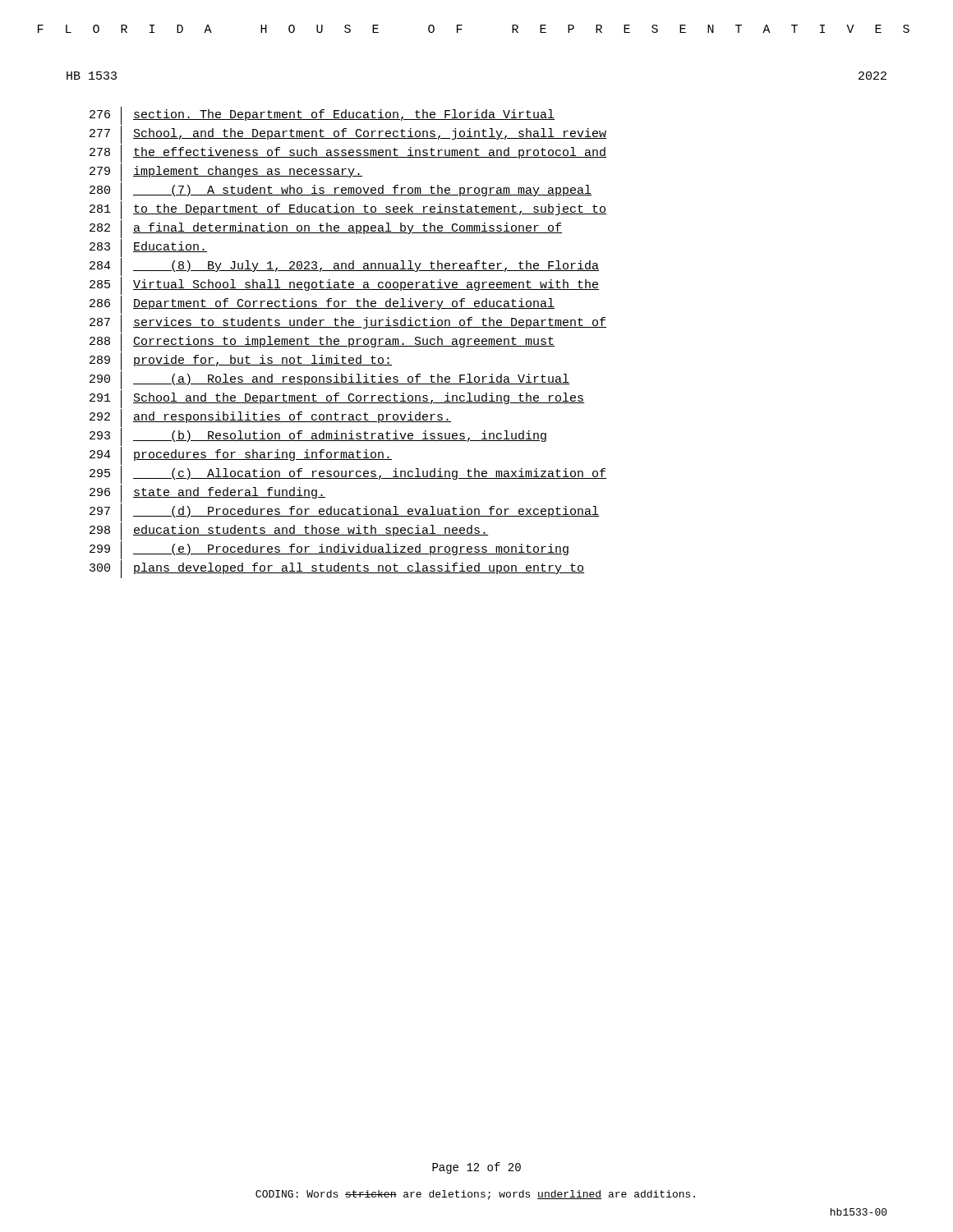Navigate to the text starting "295 (c) Allocation of"
Image resolution: width=953 pixels, height=1232 pixels.
pos(336,475)
